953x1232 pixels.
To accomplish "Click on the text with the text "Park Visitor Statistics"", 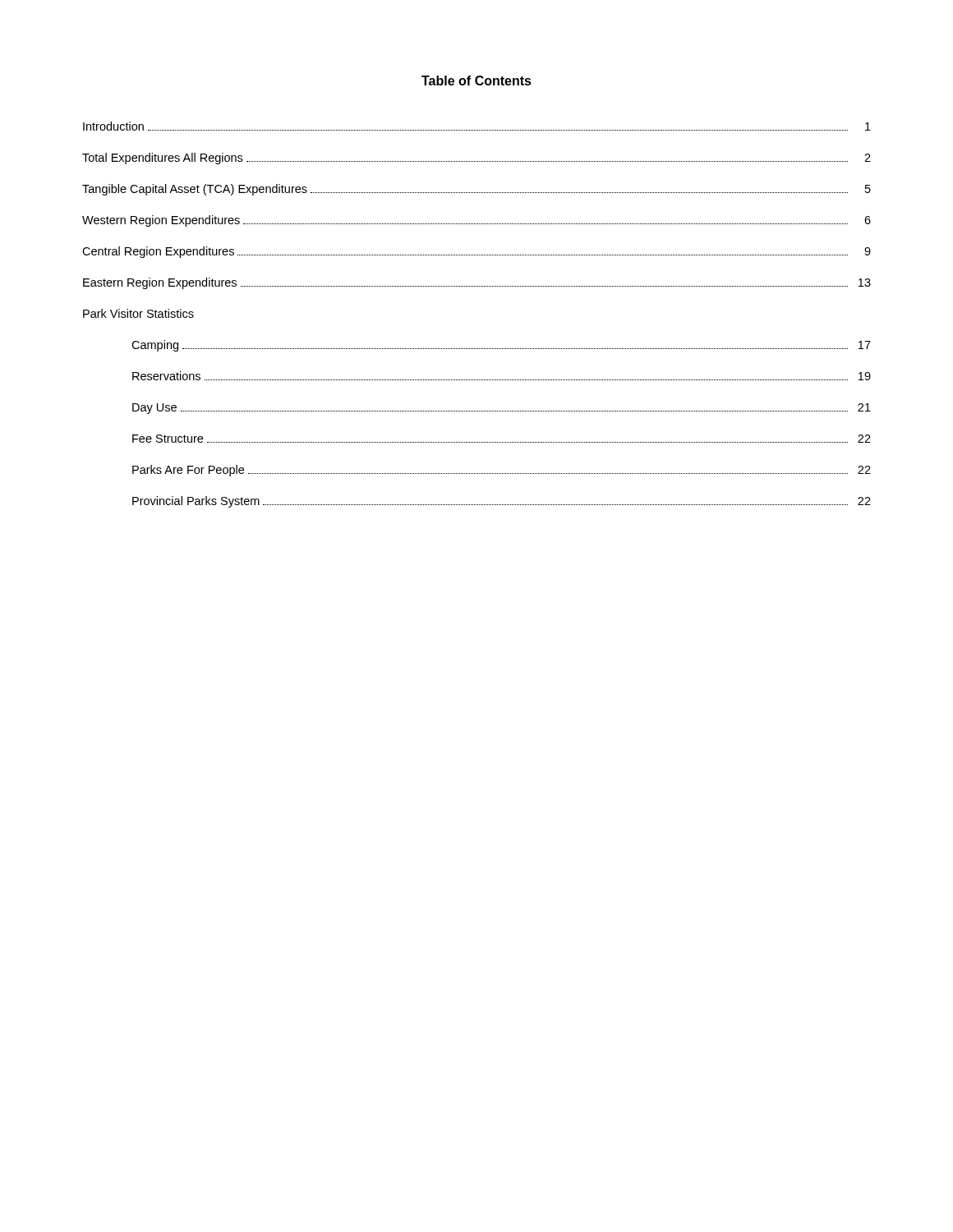I will 138,314.
